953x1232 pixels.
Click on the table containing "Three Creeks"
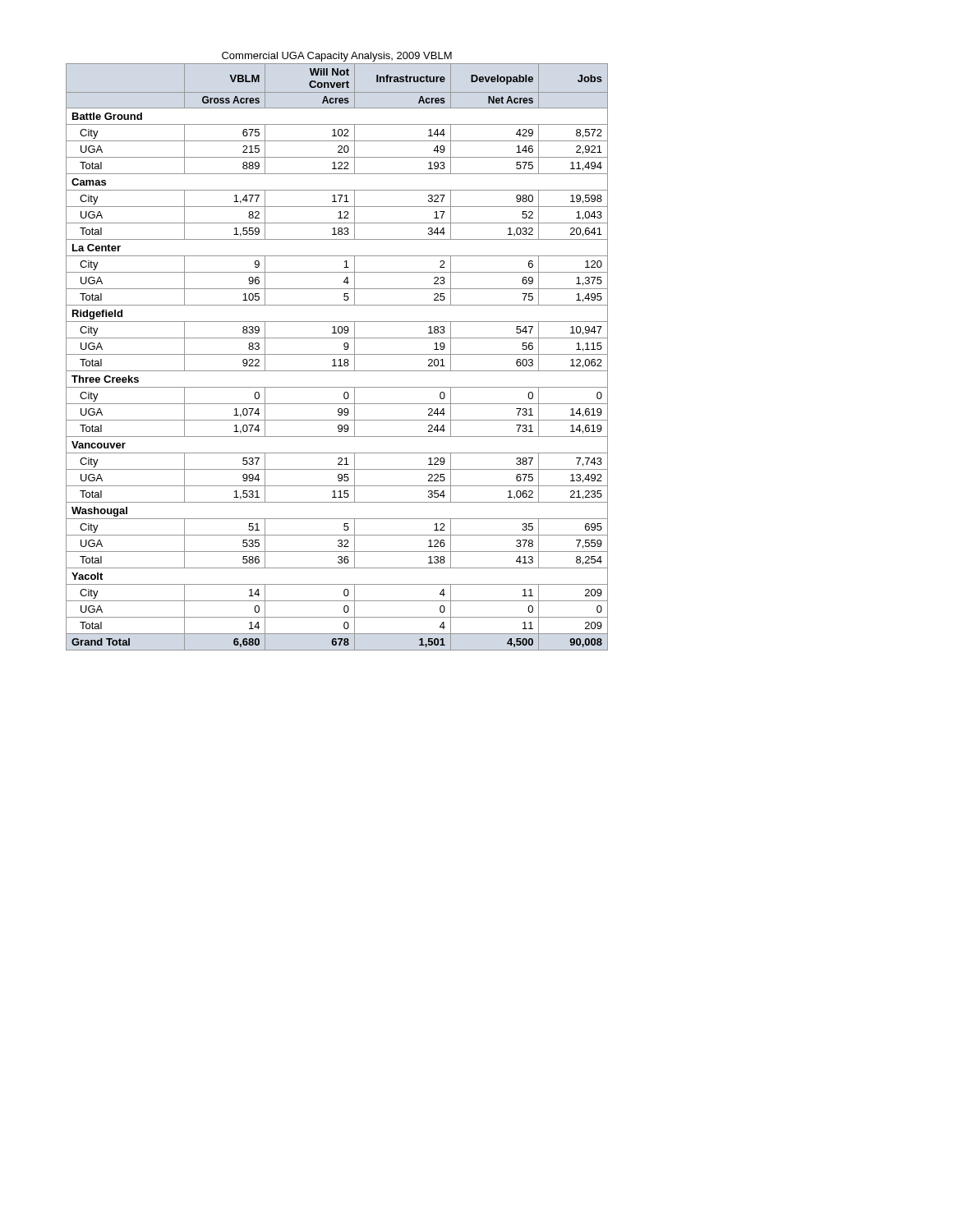coord(337,350)
